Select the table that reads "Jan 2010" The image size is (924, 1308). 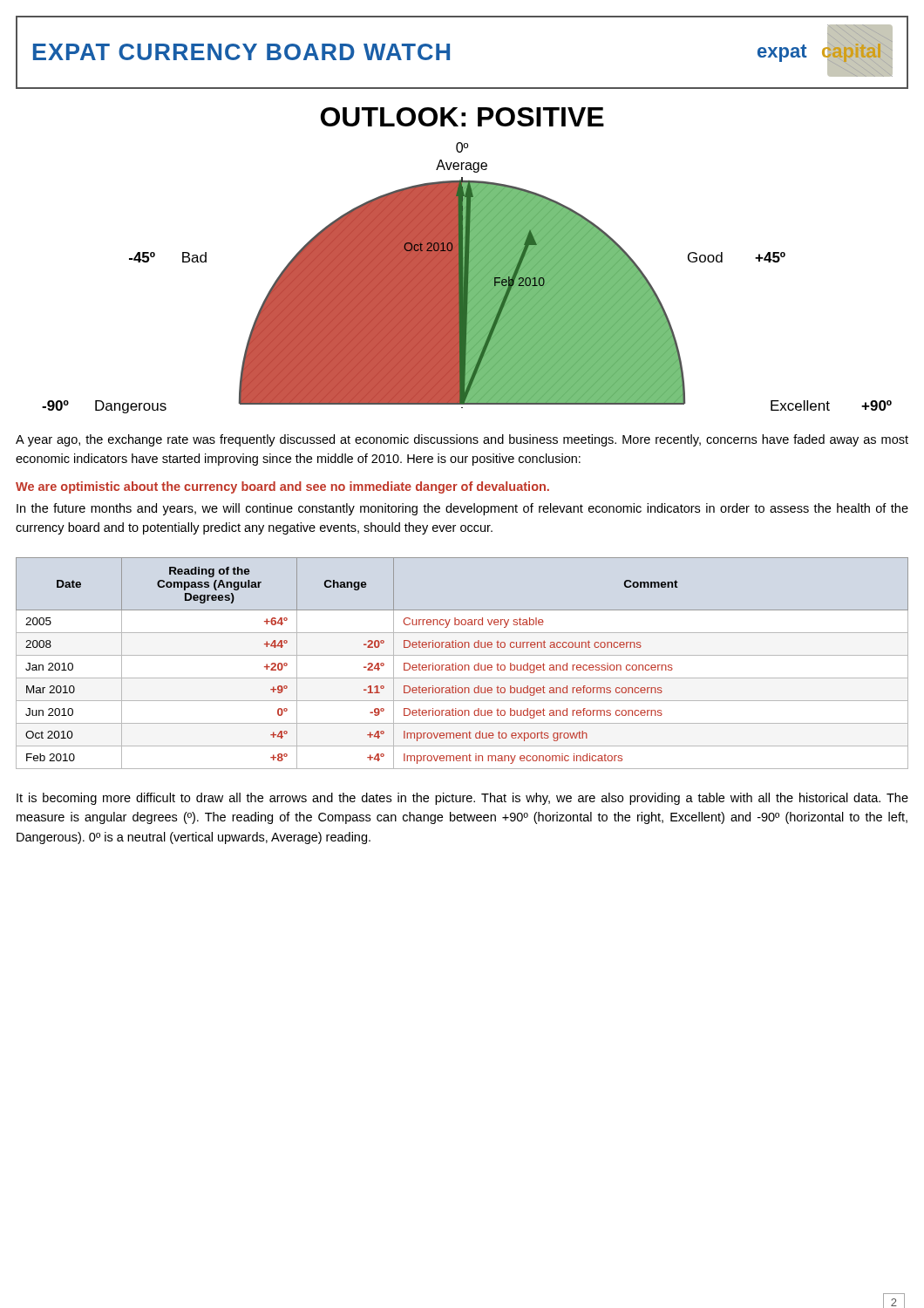coord(462,663)
